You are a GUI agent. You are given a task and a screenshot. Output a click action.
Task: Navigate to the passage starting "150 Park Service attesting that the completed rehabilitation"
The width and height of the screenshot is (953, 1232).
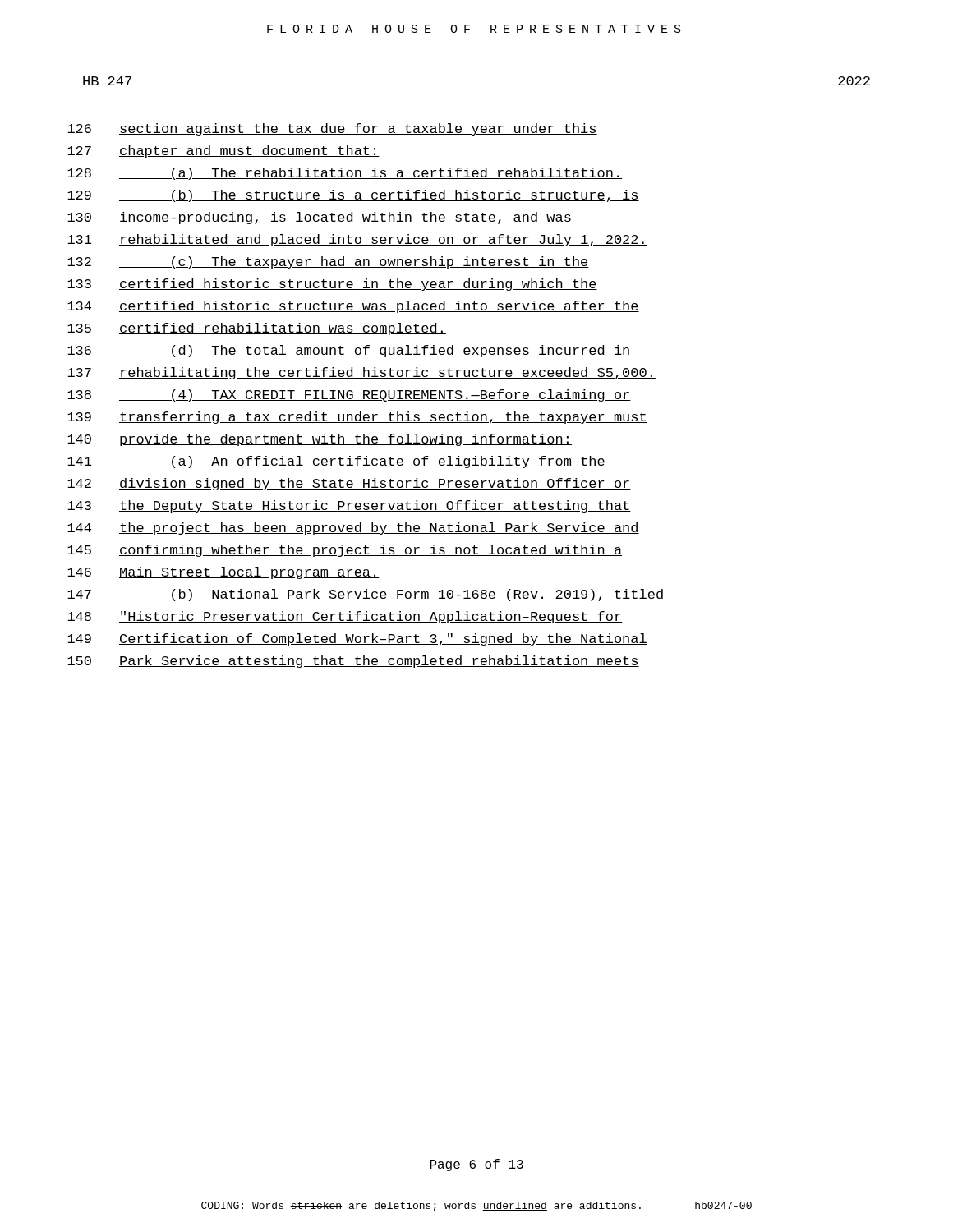(476, 662)
